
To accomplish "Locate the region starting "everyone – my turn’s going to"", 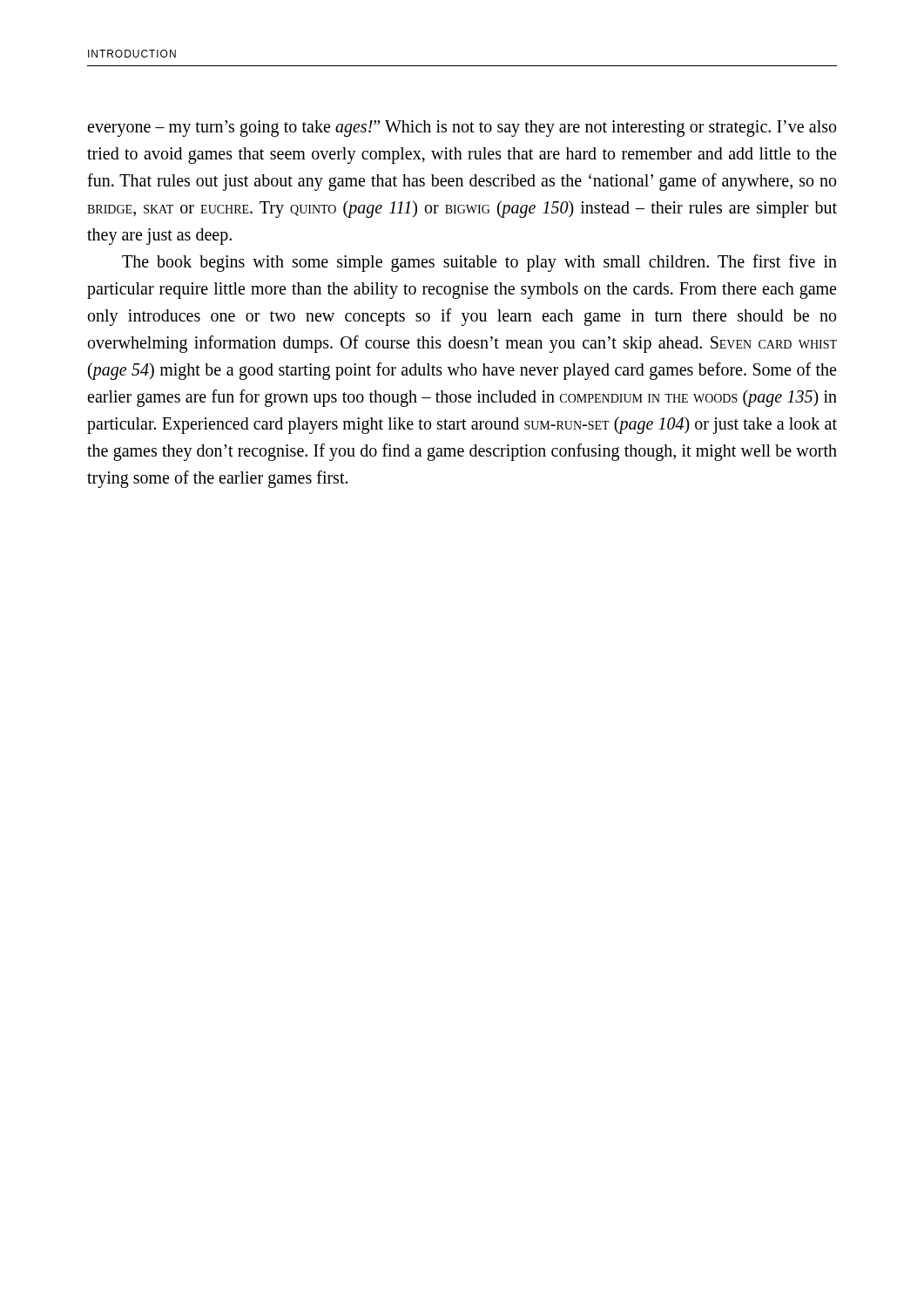I will (462, 302).
